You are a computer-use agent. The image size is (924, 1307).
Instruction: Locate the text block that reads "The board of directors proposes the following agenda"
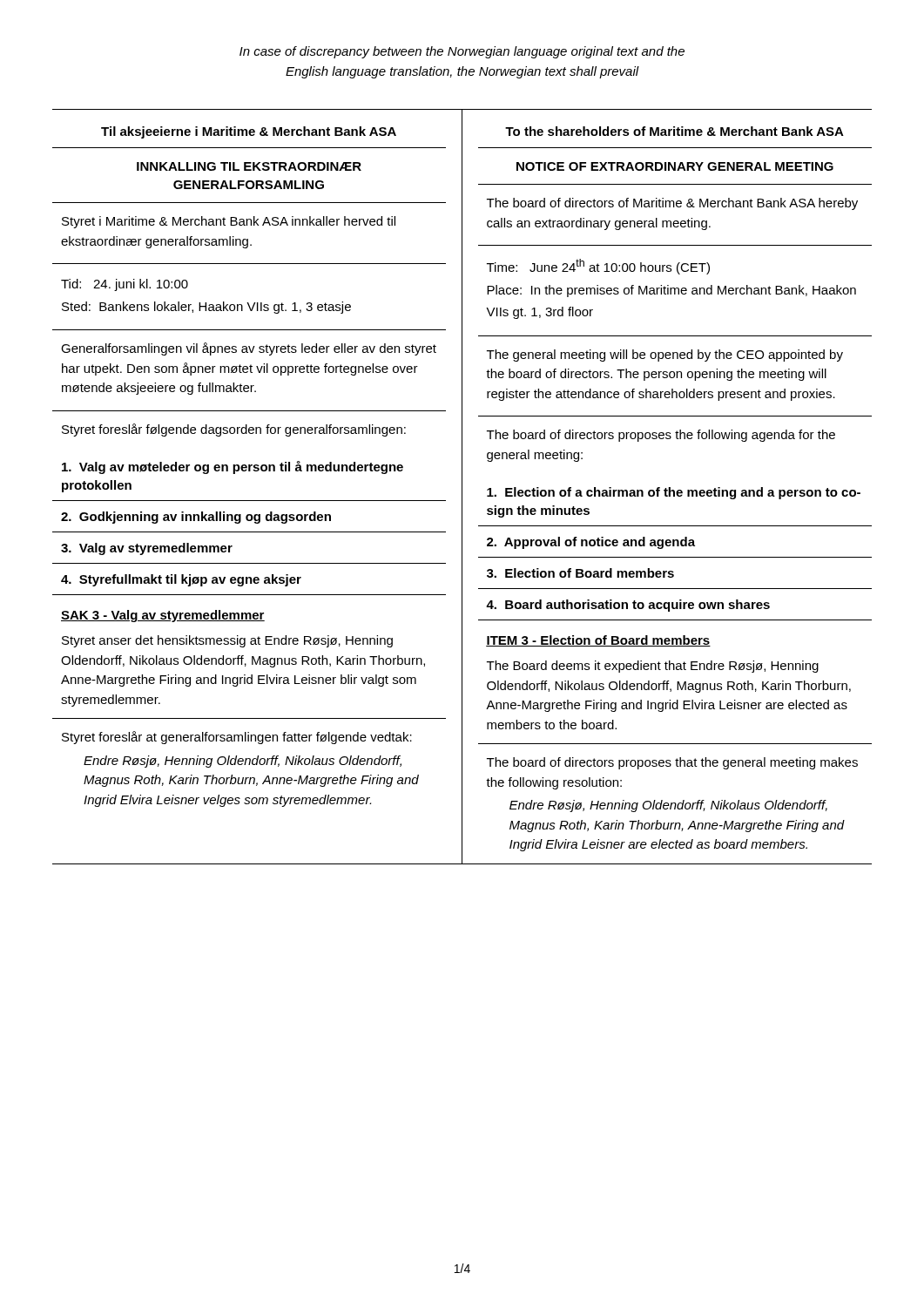pos(661,444)
